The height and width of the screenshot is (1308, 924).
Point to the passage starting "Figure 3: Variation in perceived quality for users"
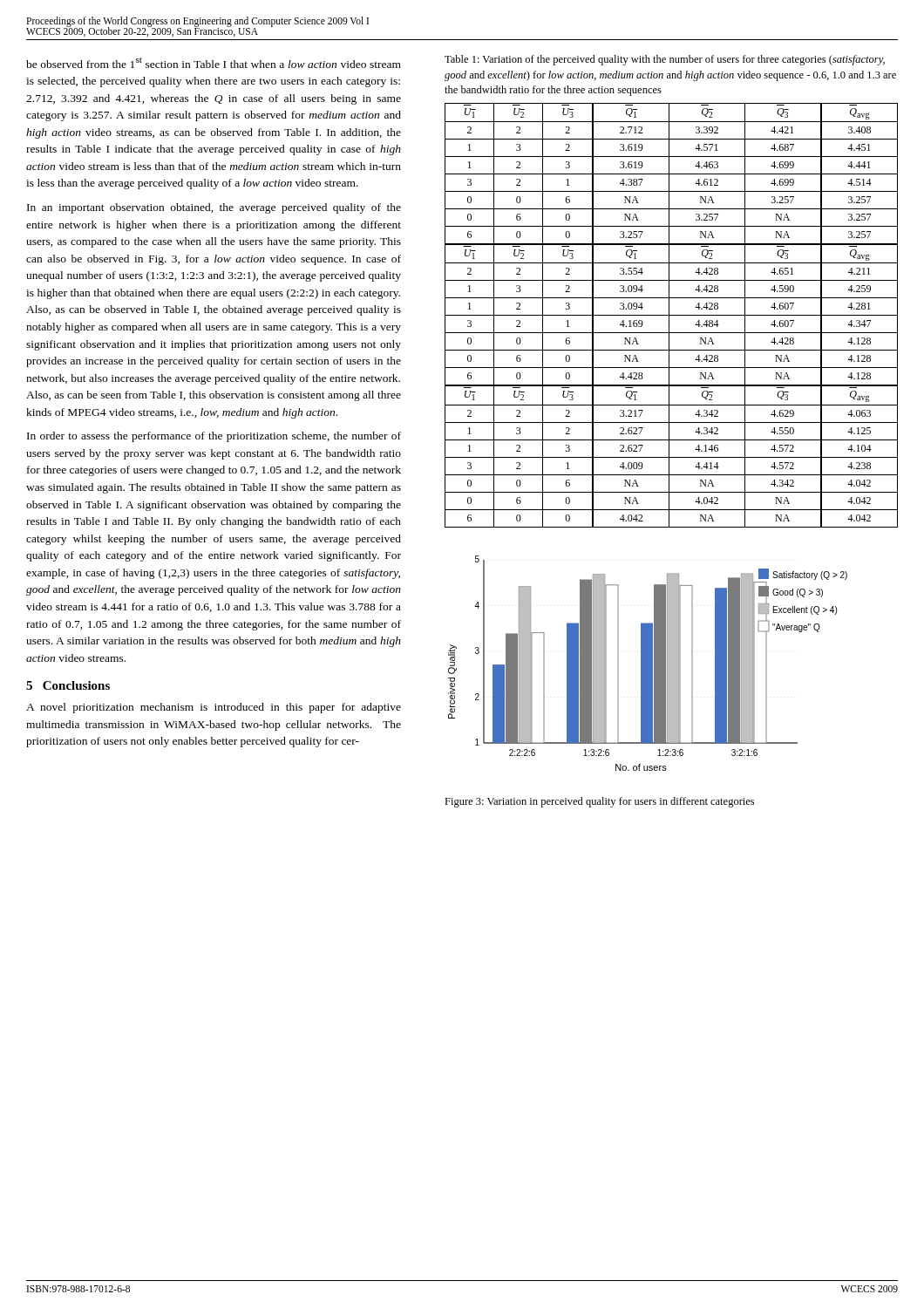coord(600,801)
